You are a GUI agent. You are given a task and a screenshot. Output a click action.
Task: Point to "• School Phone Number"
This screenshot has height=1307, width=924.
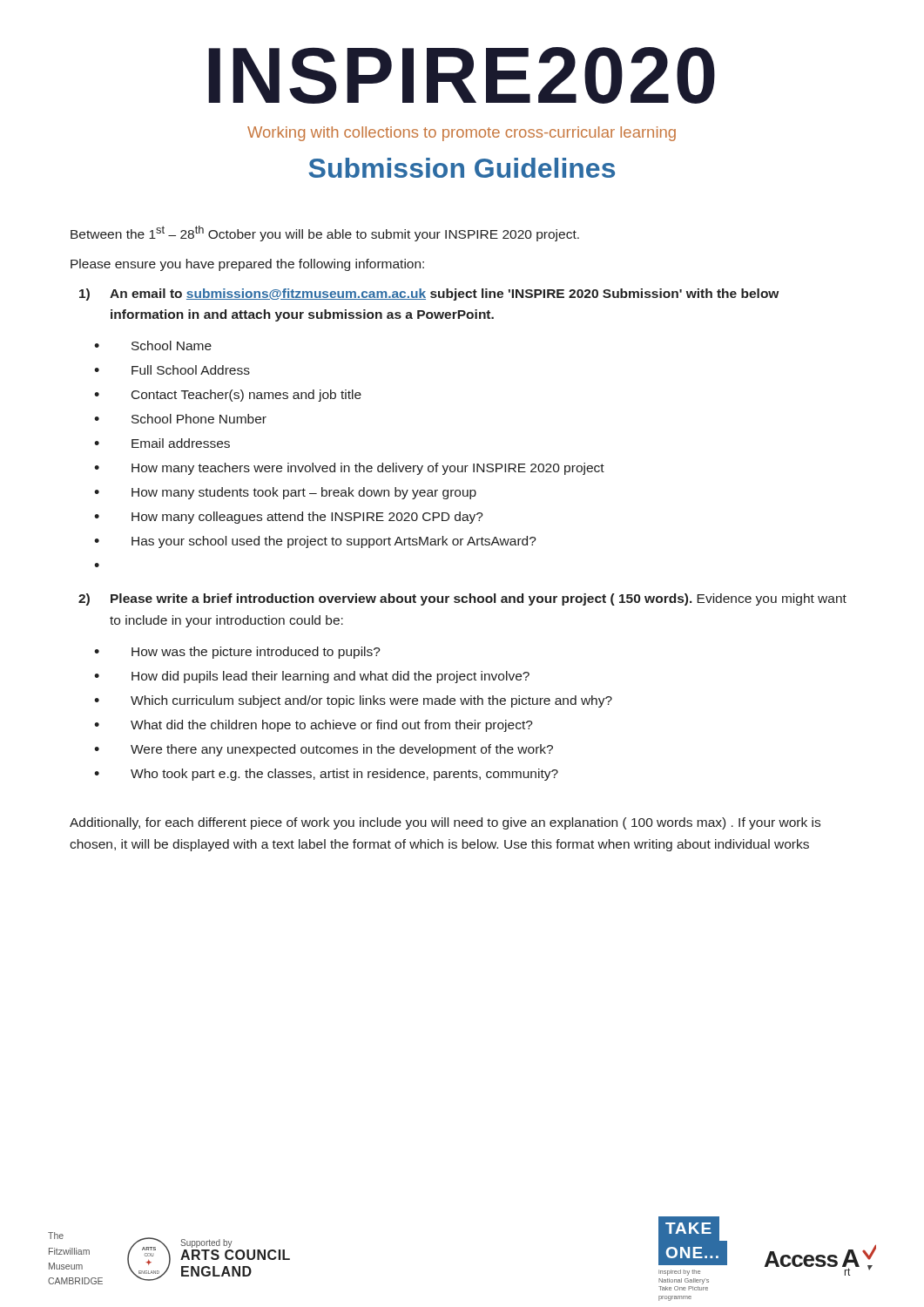pyautogui.click(x=180, y=420)
